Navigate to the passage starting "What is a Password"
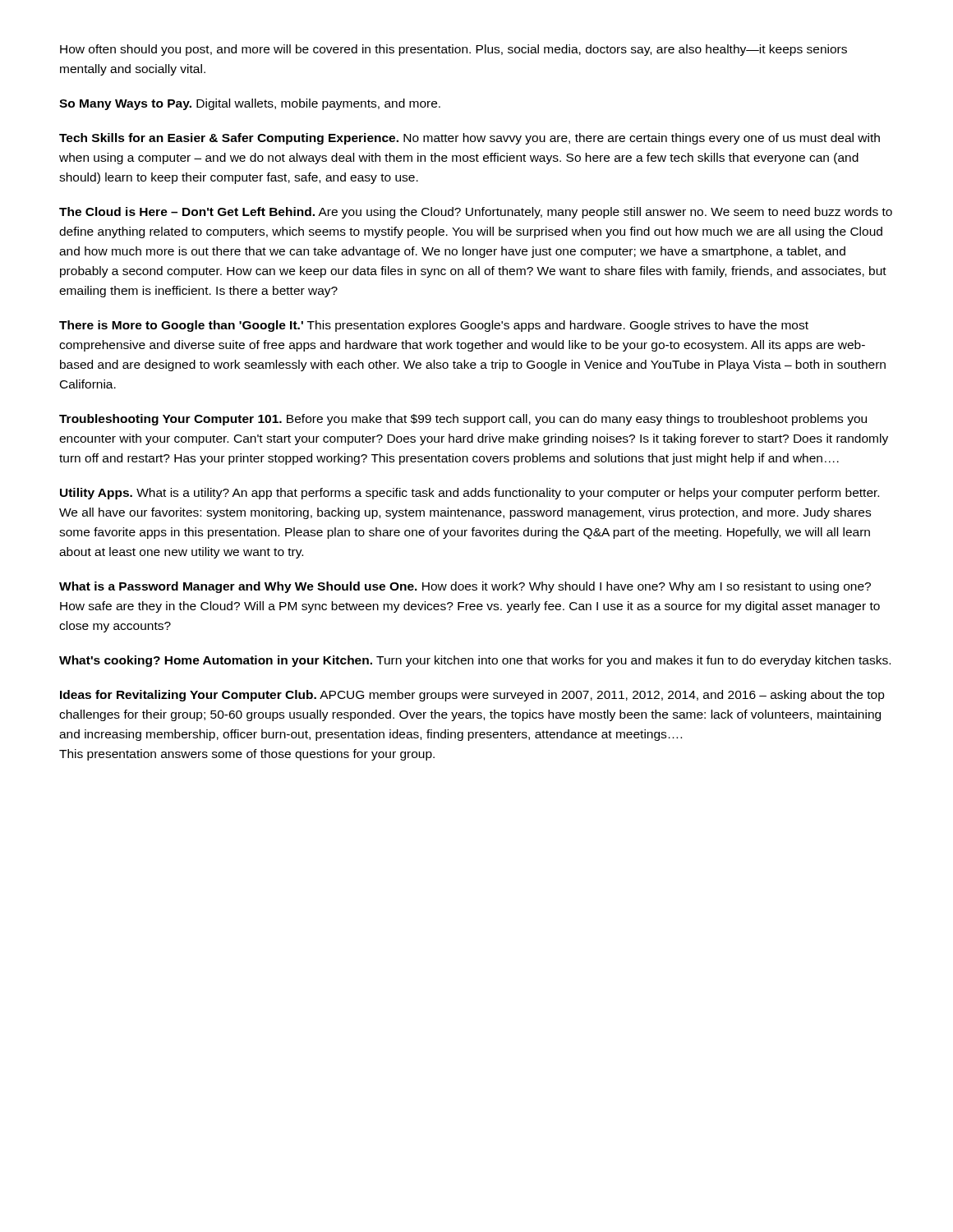The width and height of the screenshot is (953, 1232). [476, 606]
